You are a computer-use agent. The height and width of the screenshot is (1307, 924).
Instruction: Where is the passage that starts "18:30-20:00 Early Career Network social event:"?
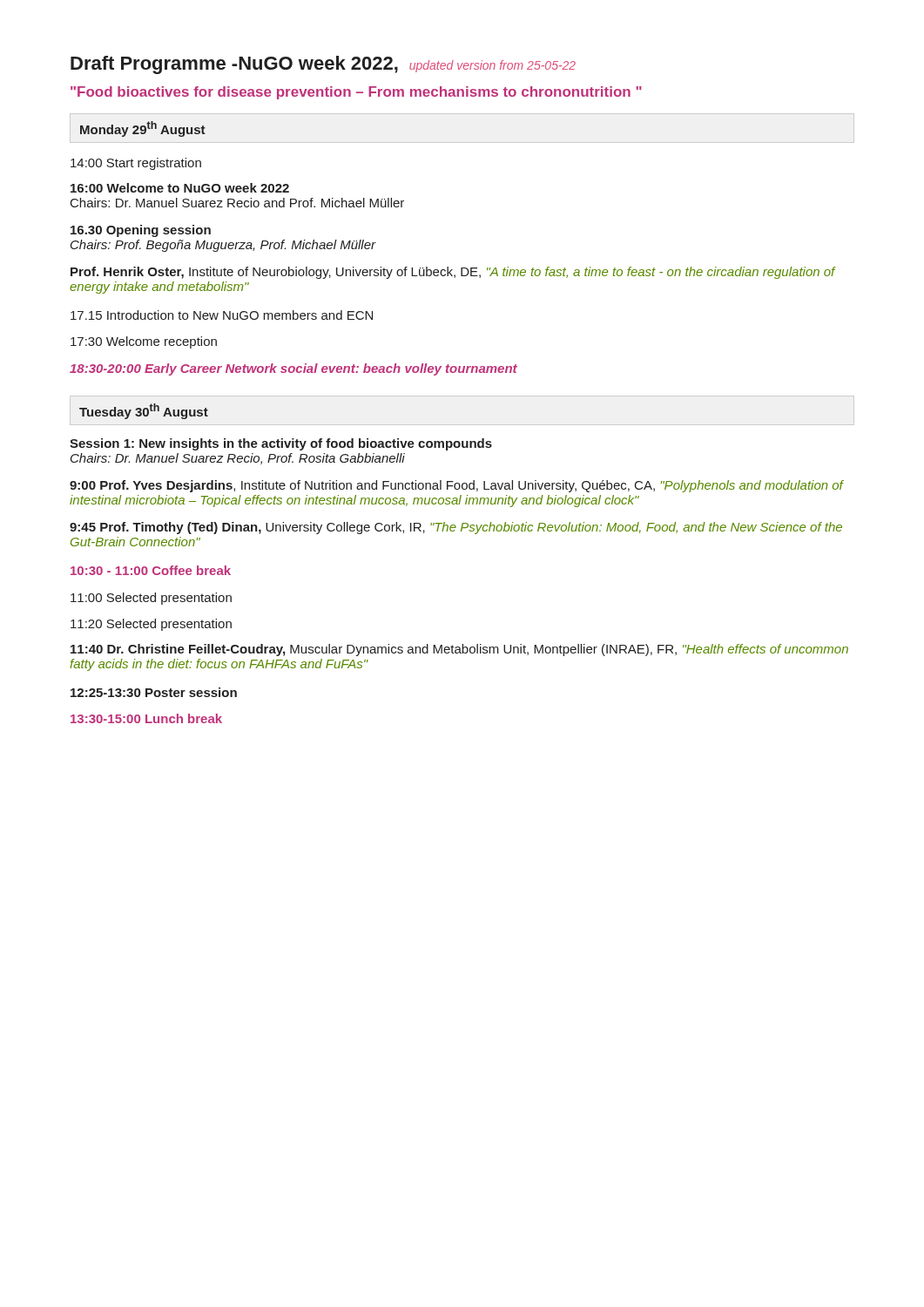[293, 368]
